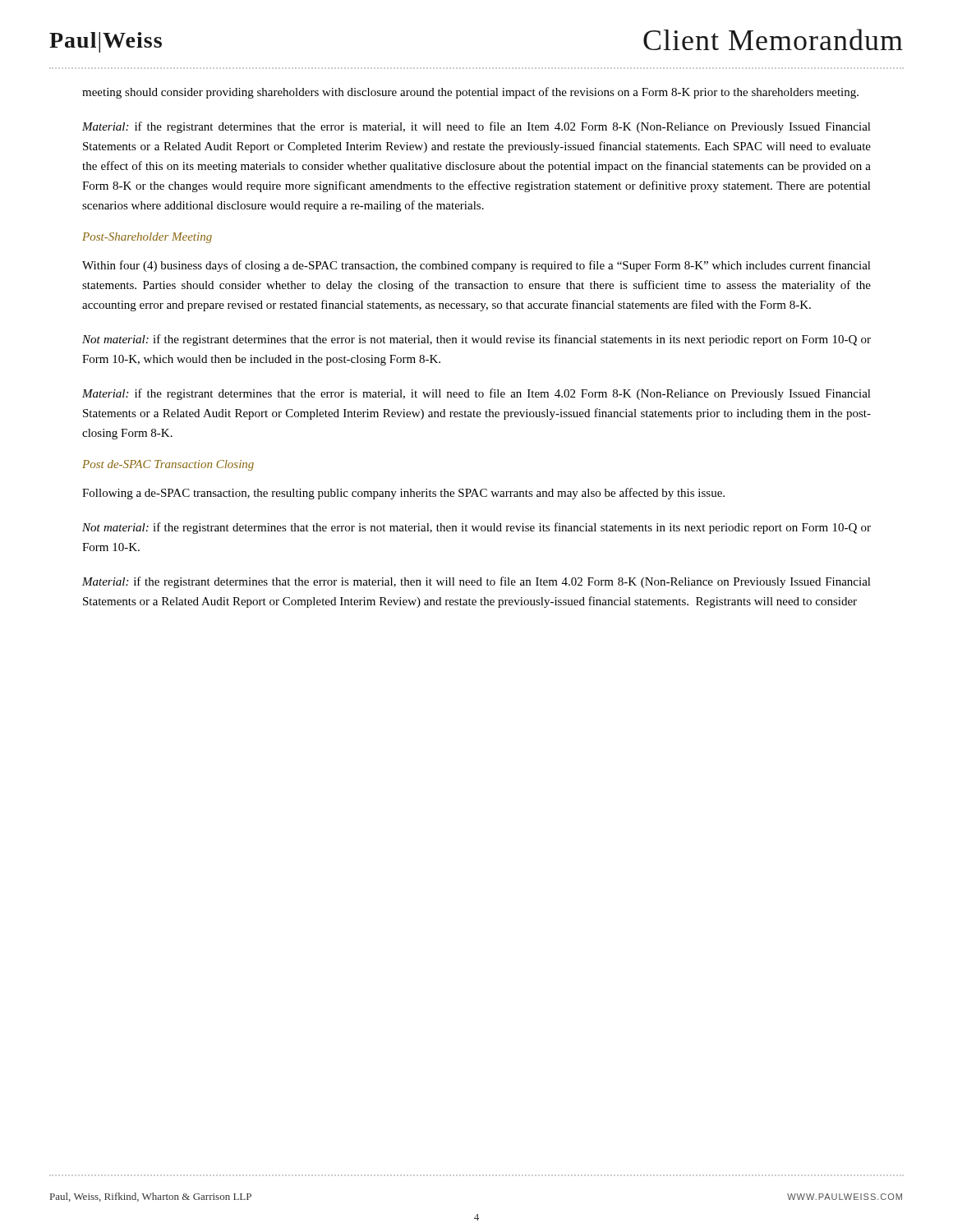Image resolution: width=953 pixels, height=1232 pixels.
Task: Select the text block that reads "Within four (4) business days"
Action: [476, 285]
